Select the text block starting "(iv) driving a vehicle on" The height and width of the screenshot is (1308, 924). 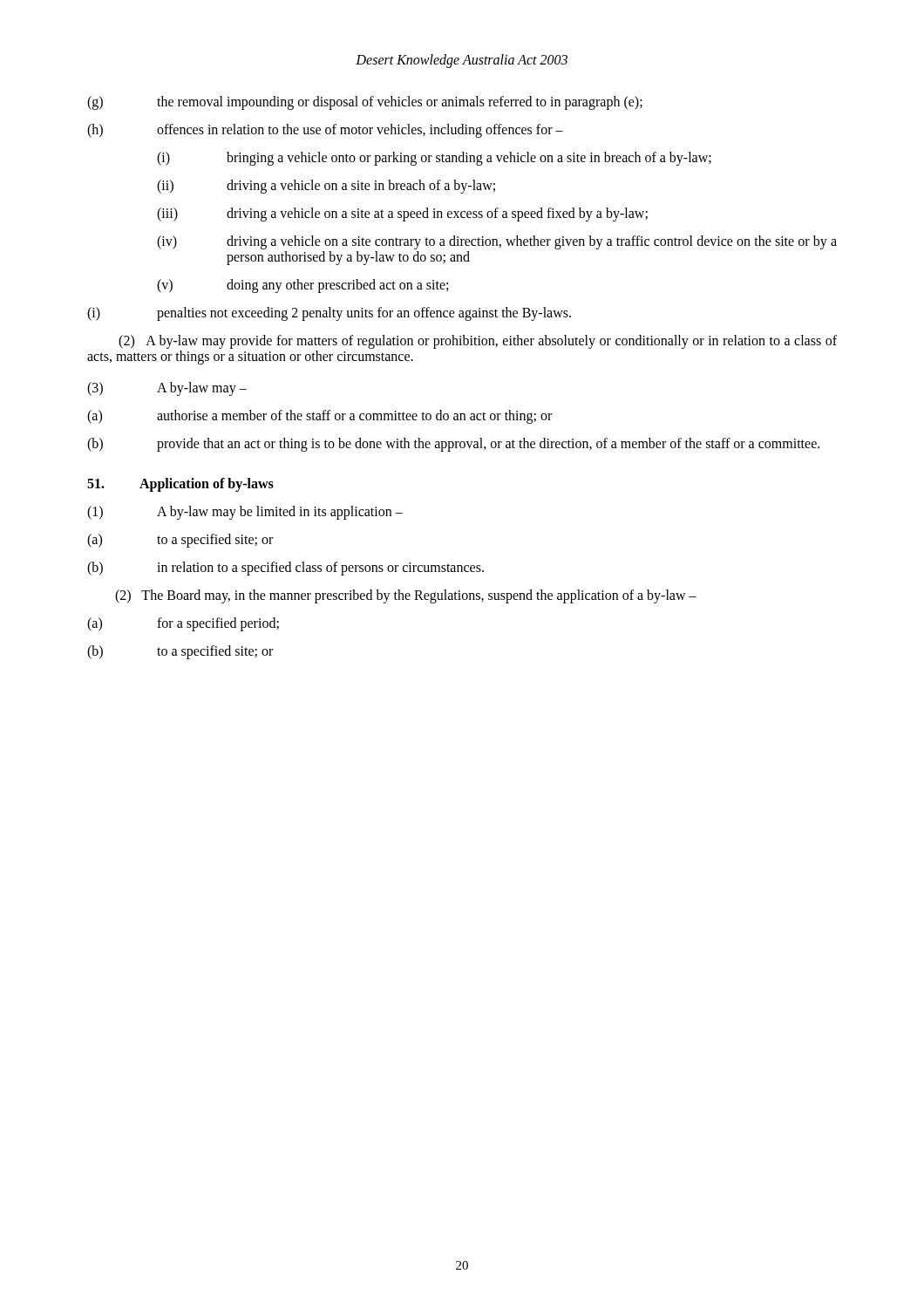[x=497, y=249]
